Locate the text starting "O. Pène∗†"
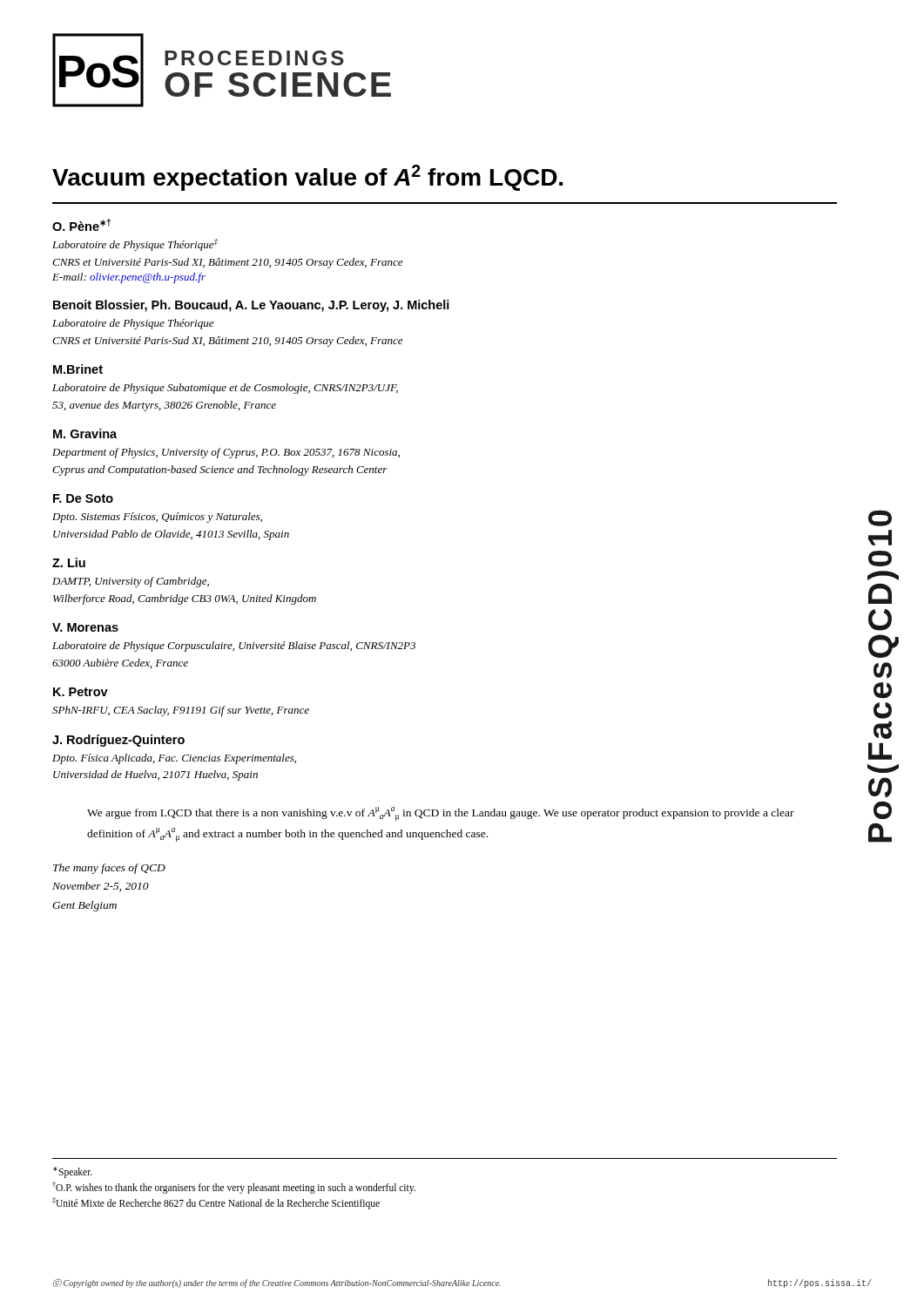This screenshot has height=1307, width=924. pyautogui.click(x=82, y=226)
